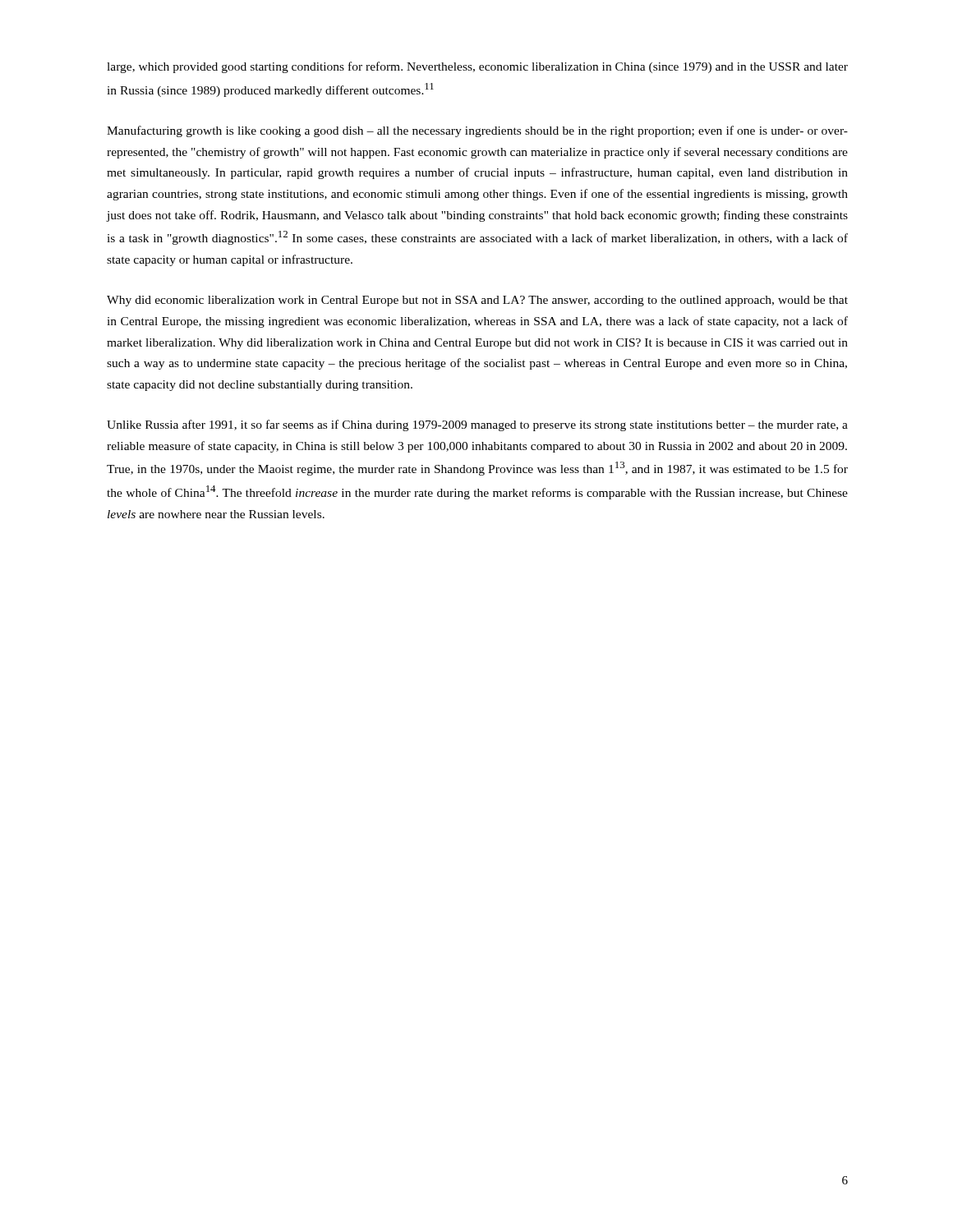Find the region starting "Manufacturing growth is like"
953x1232 pixels.
(x=477, y=195)
